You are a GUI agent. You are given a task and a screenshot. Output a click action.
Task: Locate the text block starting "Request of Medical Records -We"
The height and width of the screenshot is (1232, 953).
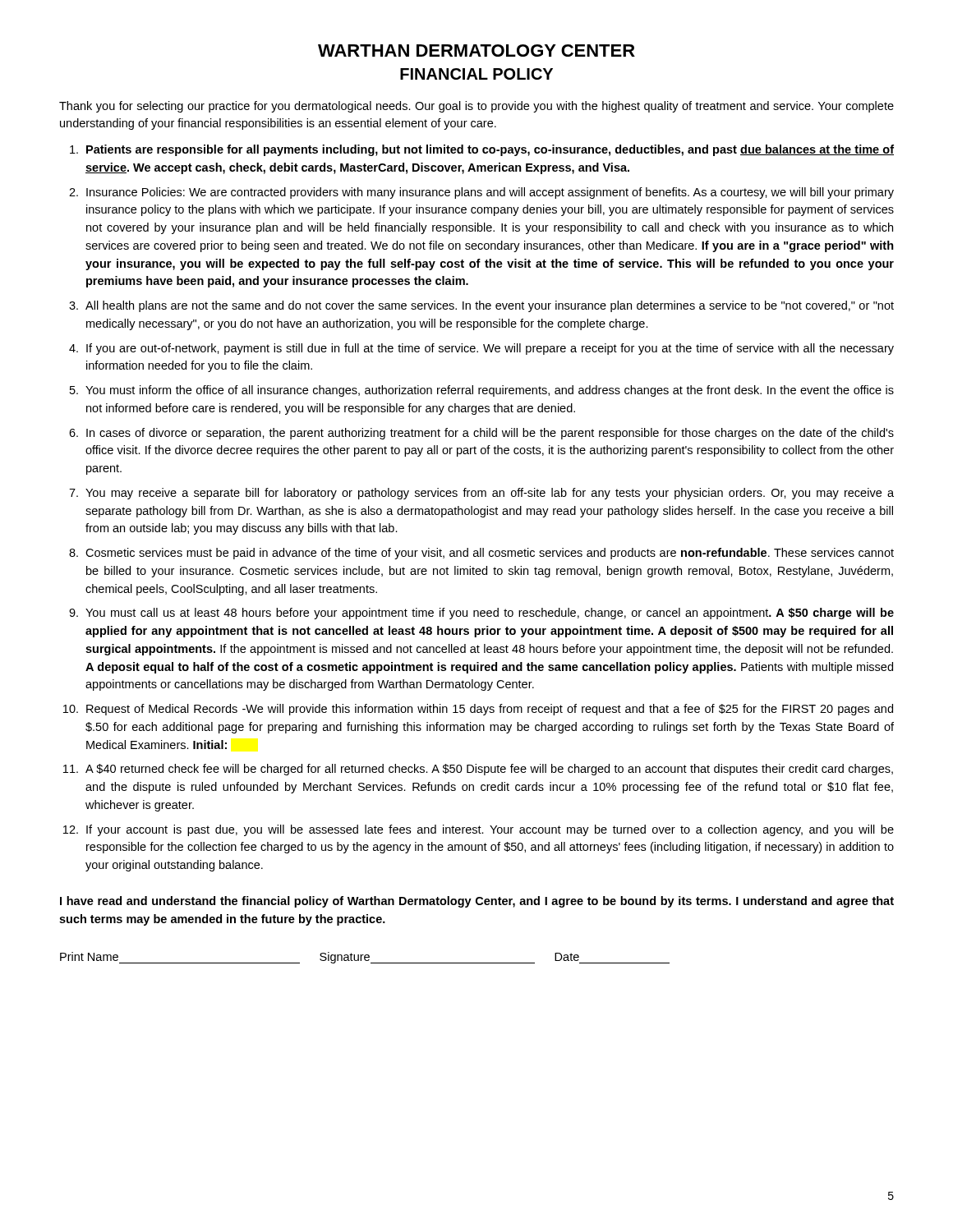(490, 727)
